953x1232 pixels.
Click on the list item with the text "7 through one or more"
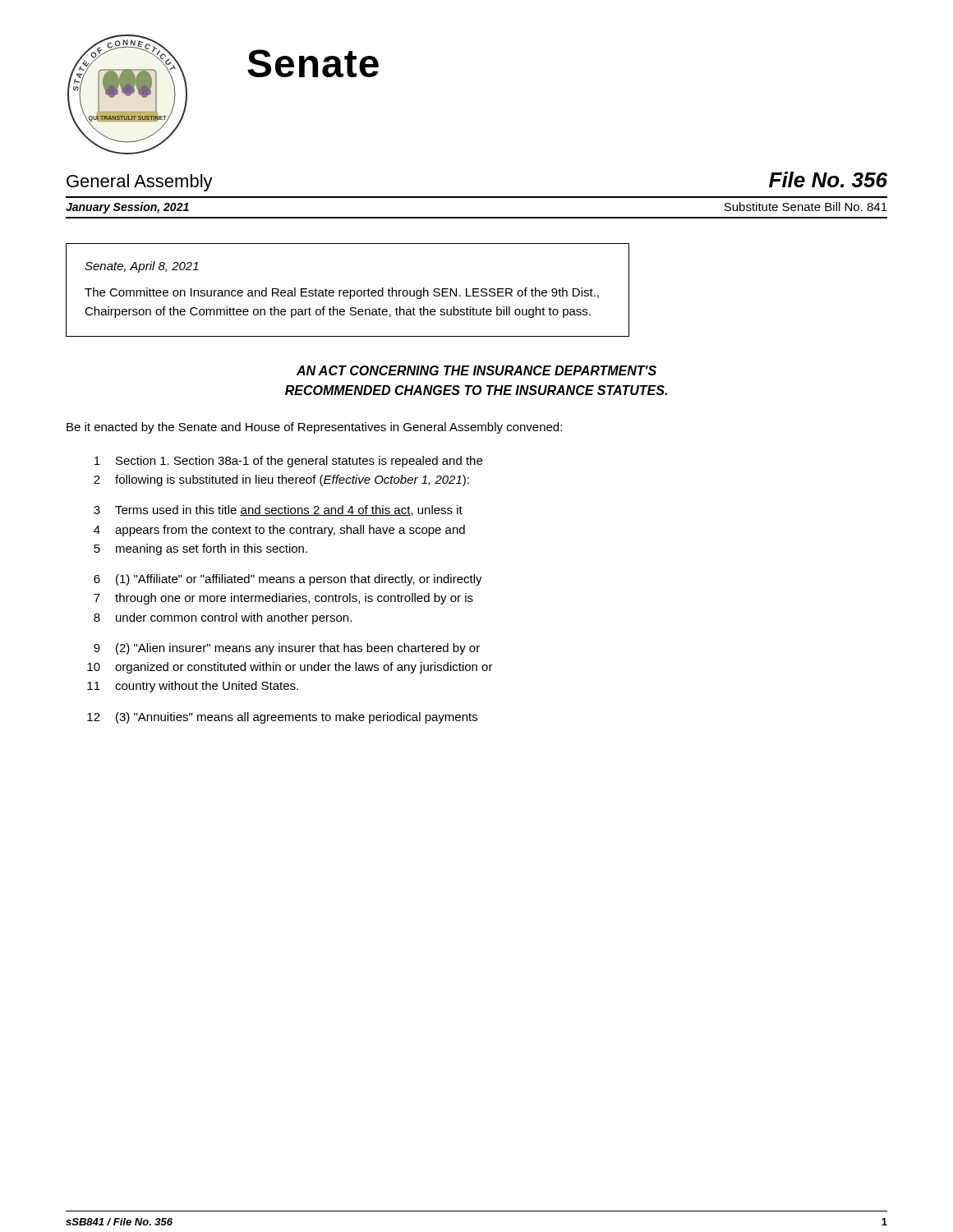point(476,598)
